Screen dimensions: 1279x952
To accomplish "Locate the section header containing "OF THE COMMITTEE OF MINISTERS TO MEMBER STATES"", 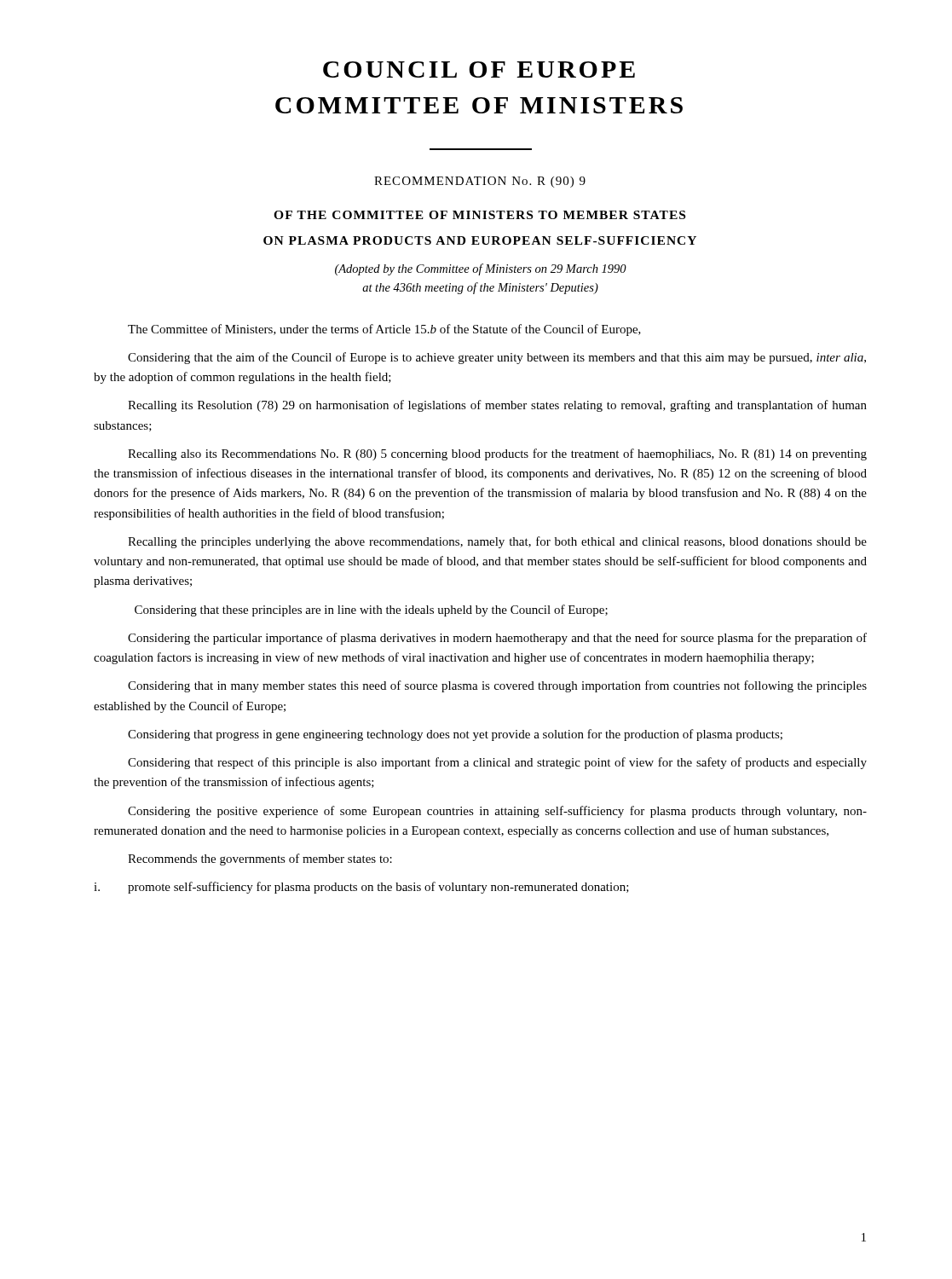I will point(480,214).
